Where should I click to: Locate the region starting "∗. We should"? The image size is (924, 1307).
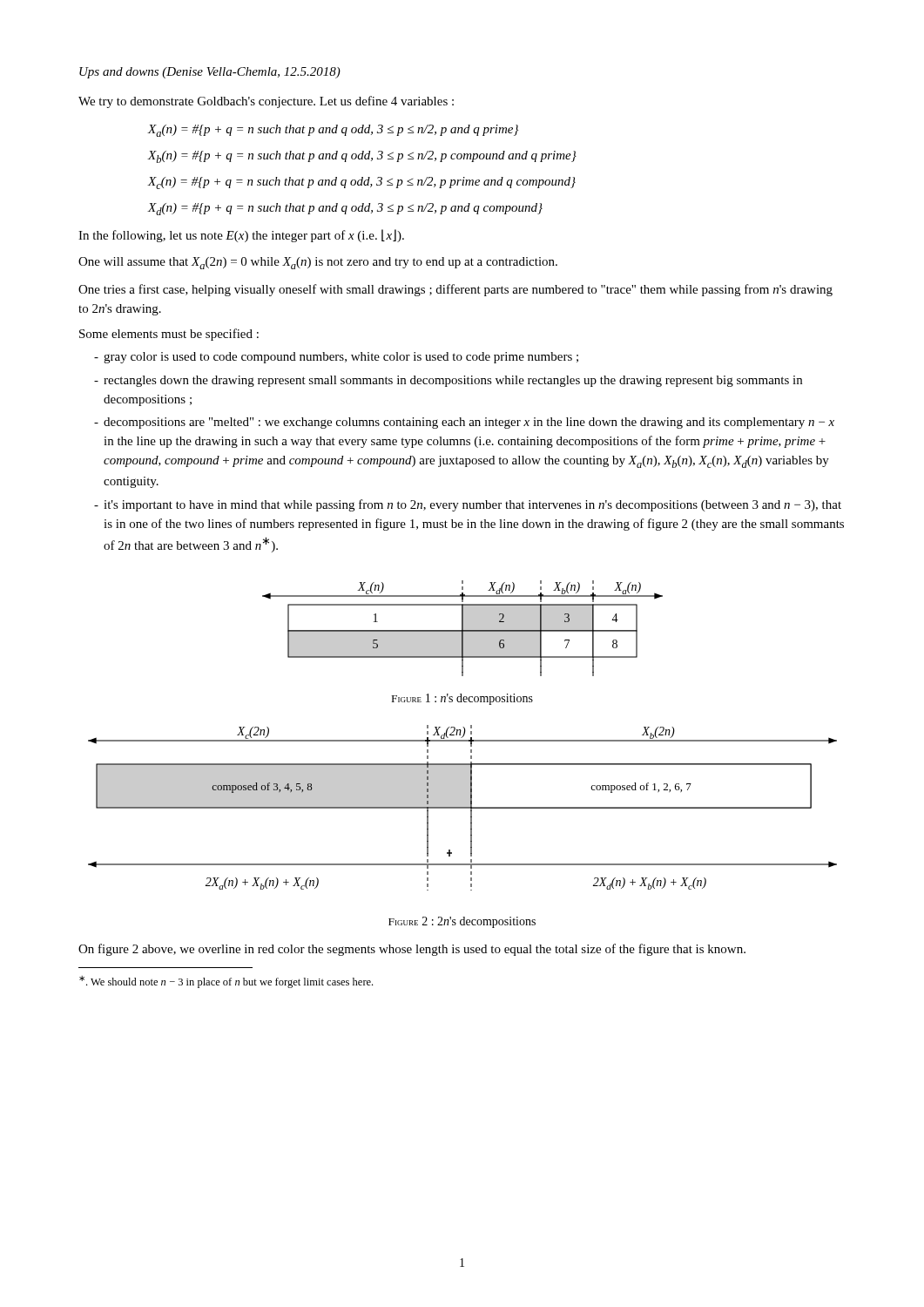226,981
